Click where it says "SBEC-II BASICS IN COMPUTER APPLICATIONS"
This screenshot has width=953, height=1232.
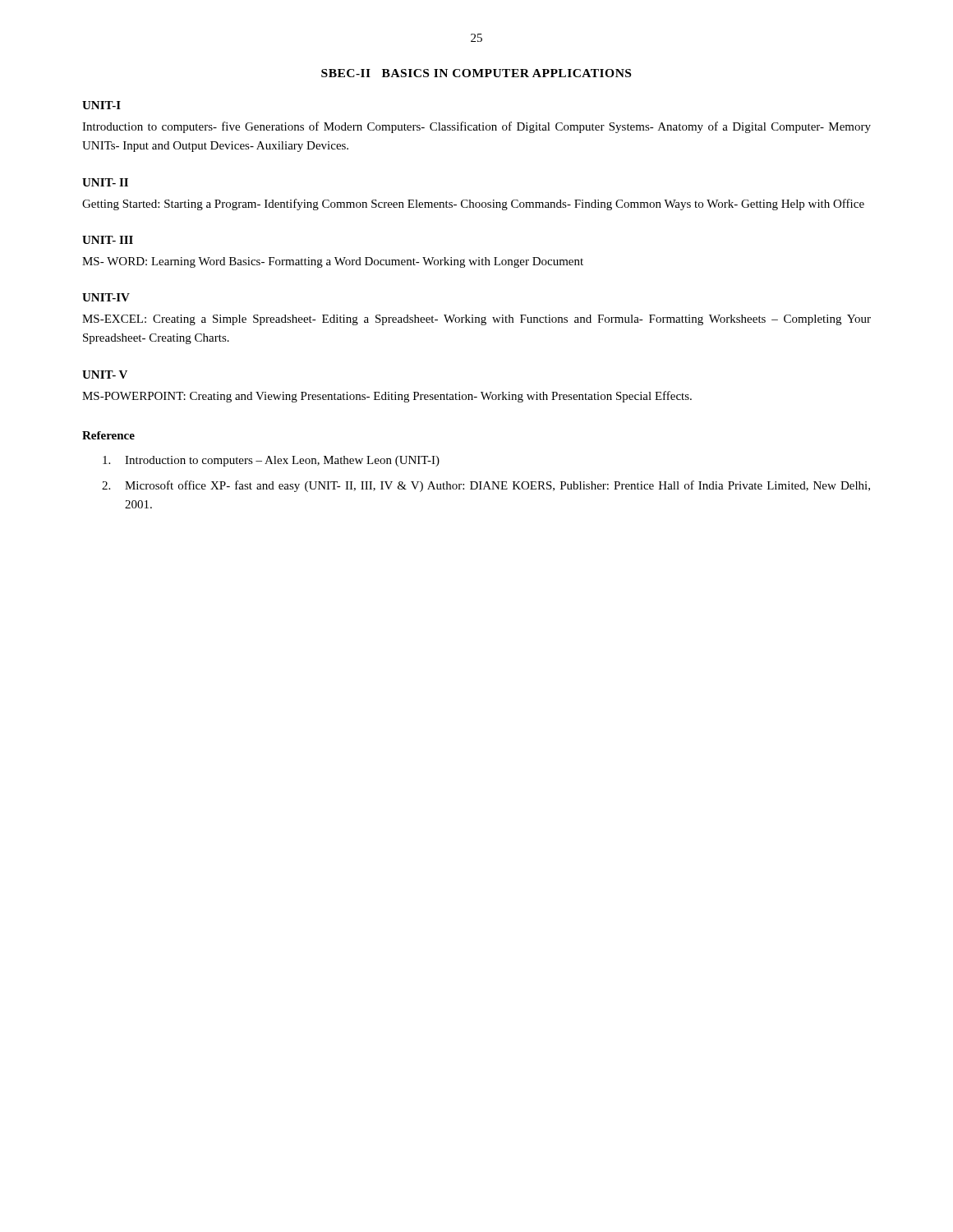click(x=476, y=73)
